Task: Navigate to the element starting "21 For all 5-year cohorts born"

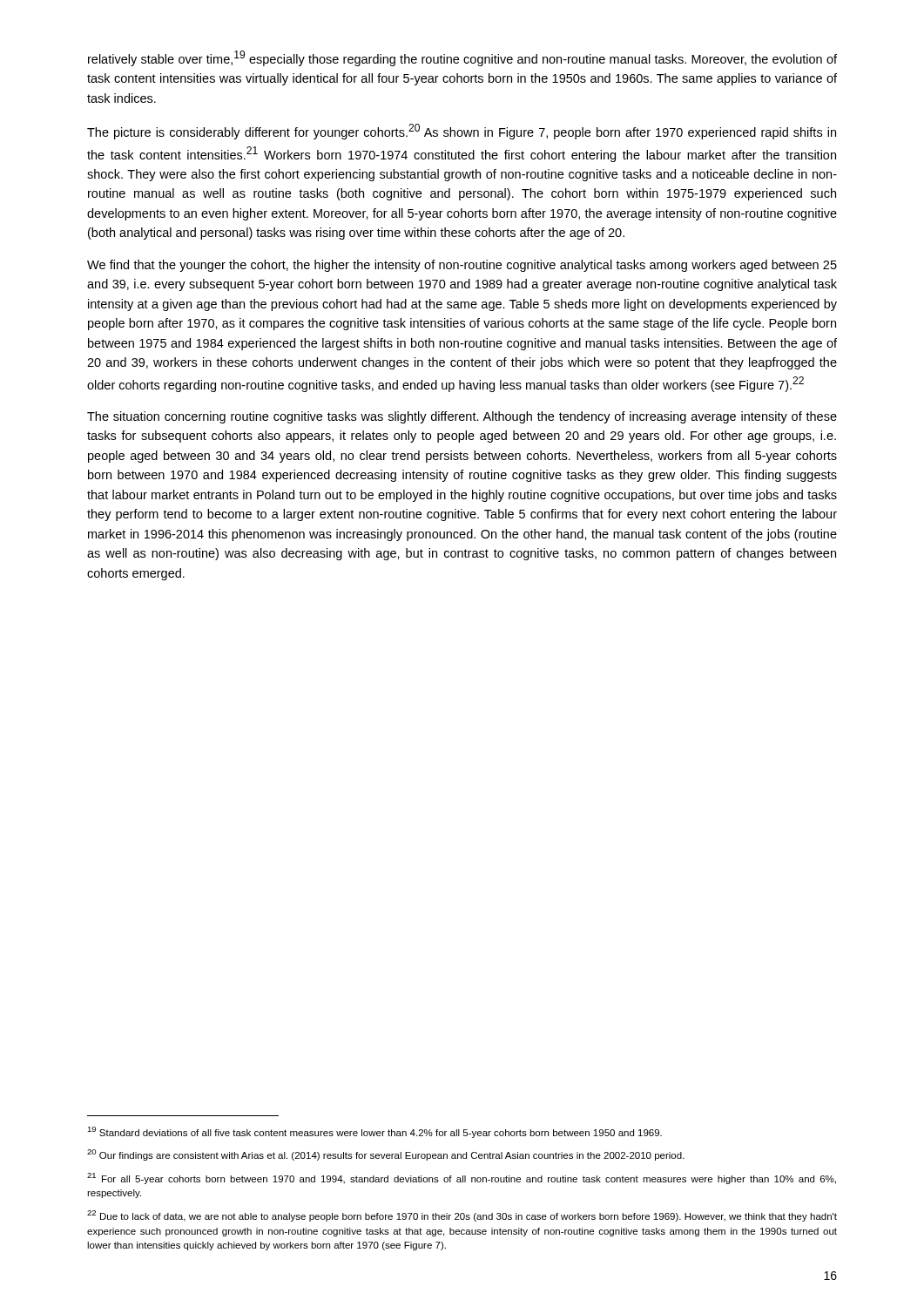Action: [462, 1184]
